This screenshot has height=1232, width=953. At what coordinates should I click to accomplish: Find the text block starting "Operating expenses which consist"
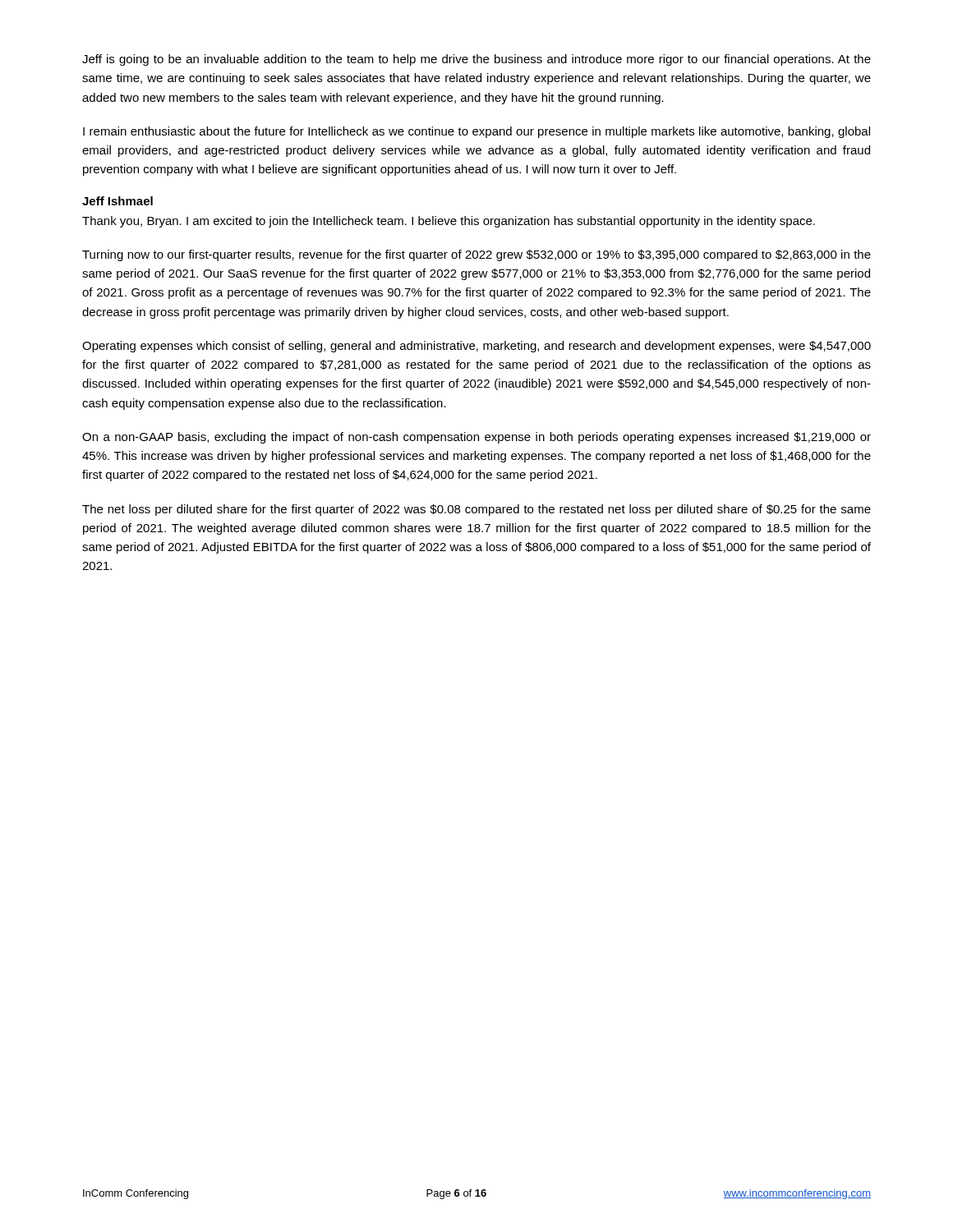point(476,374)
